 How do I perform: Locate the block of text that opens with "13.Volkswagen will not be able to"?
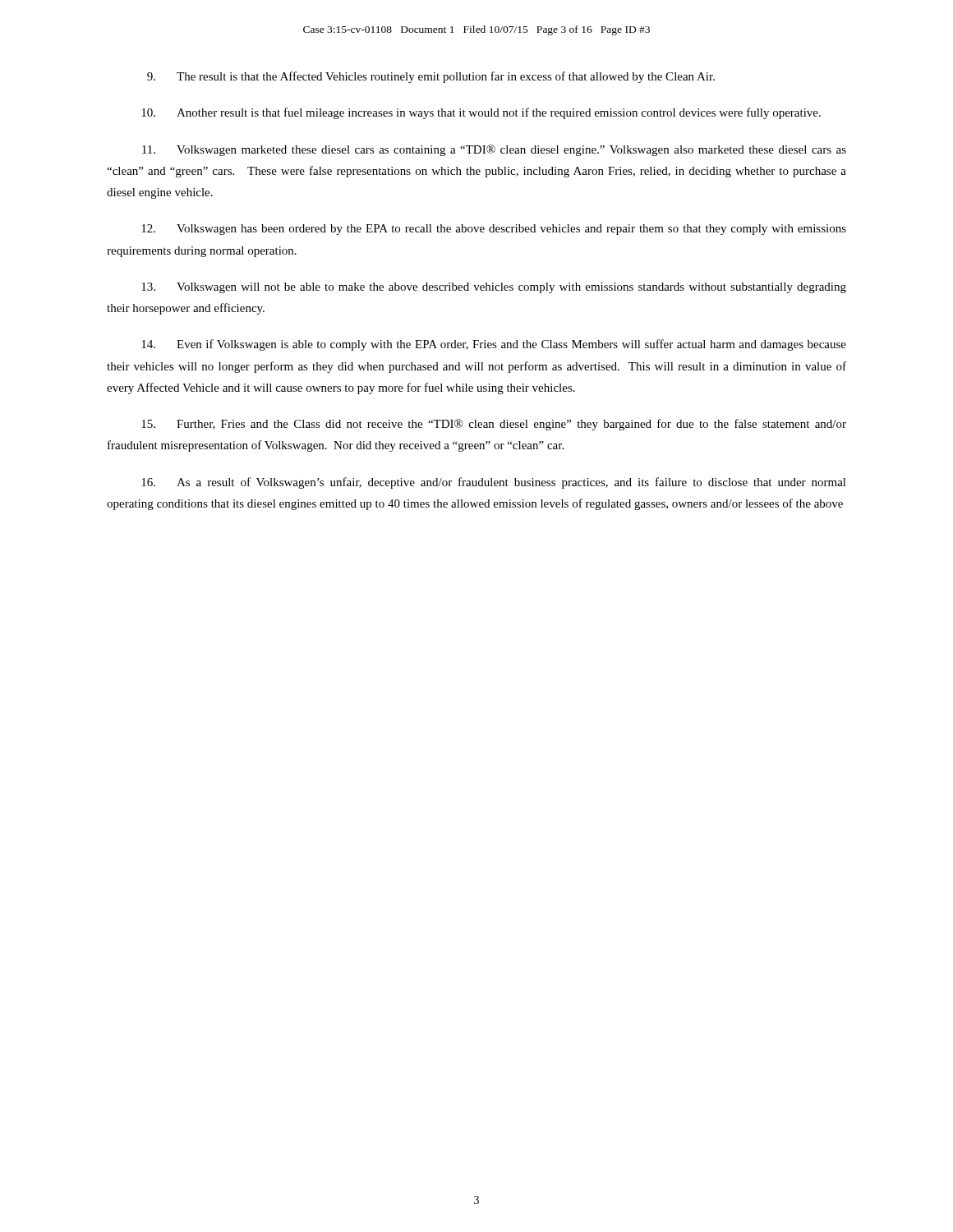click(476, 295)
